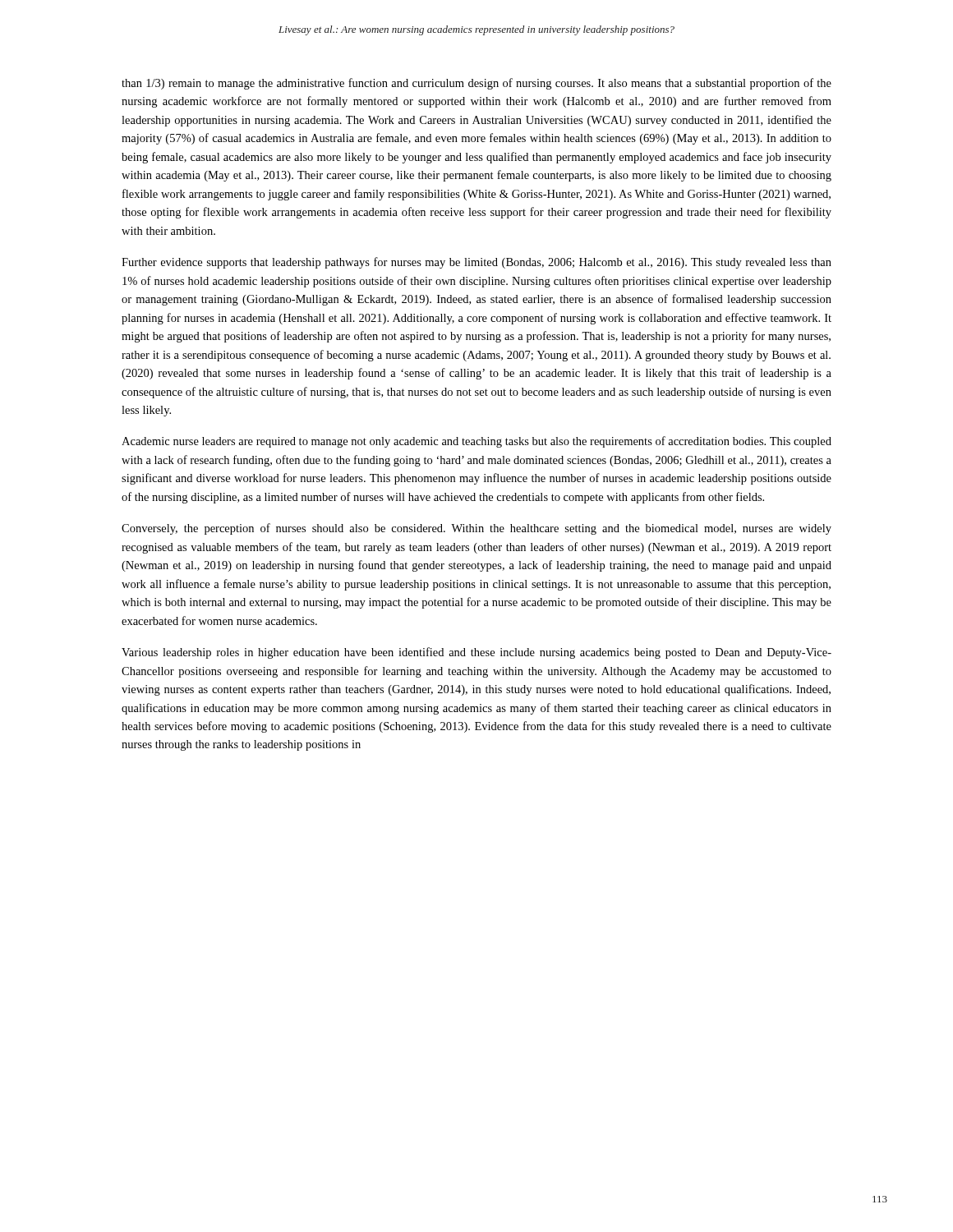Locate the block of text that opens with "than 1/3) remain to"
953x1232 pixels.
[x=476, y=157]
